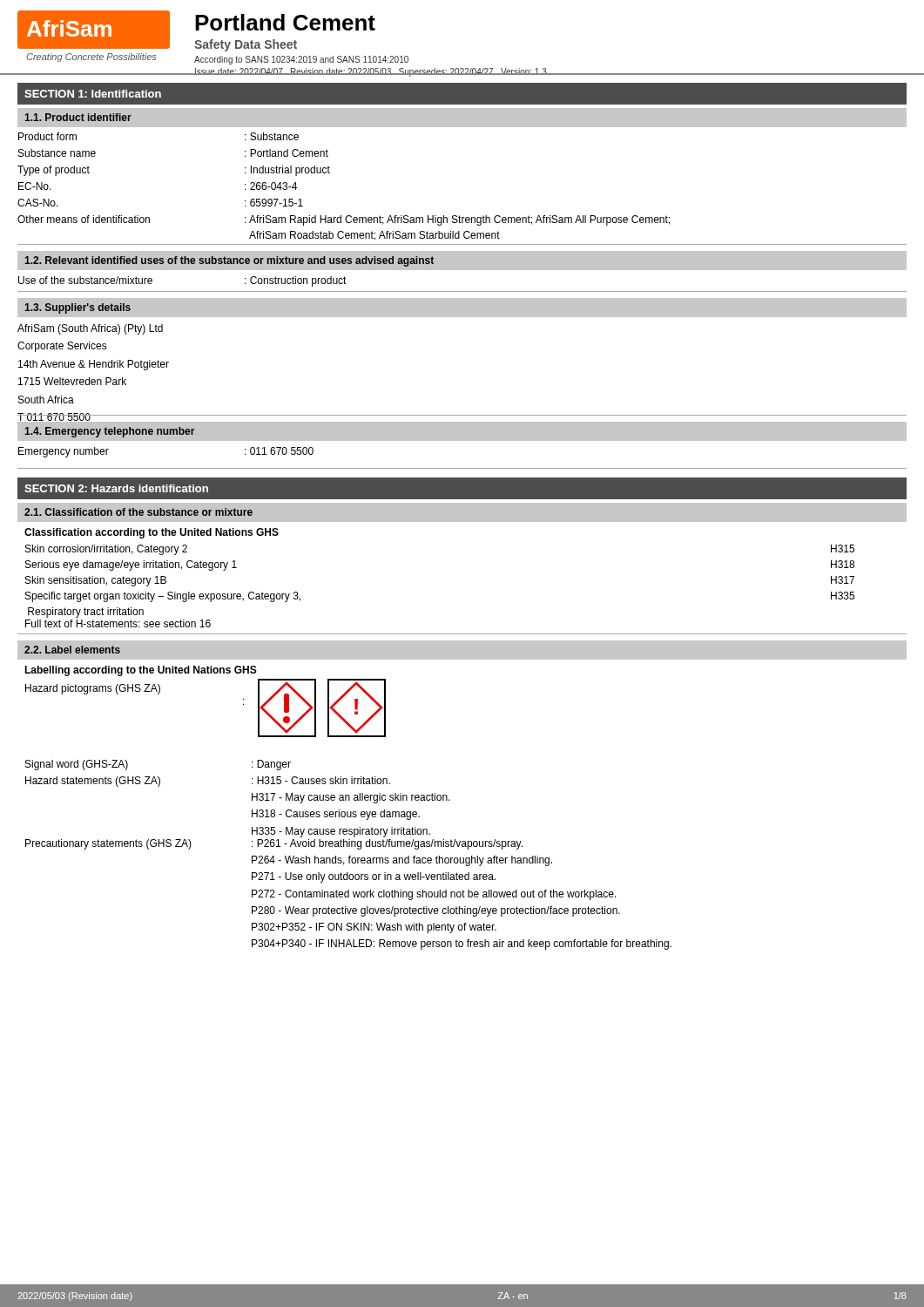Image resolution: width=924 pixels, height=1307 pixels.
Task: Find the region starting "CAS-No. : 65997-15-1"
Action: click(31, 203)
